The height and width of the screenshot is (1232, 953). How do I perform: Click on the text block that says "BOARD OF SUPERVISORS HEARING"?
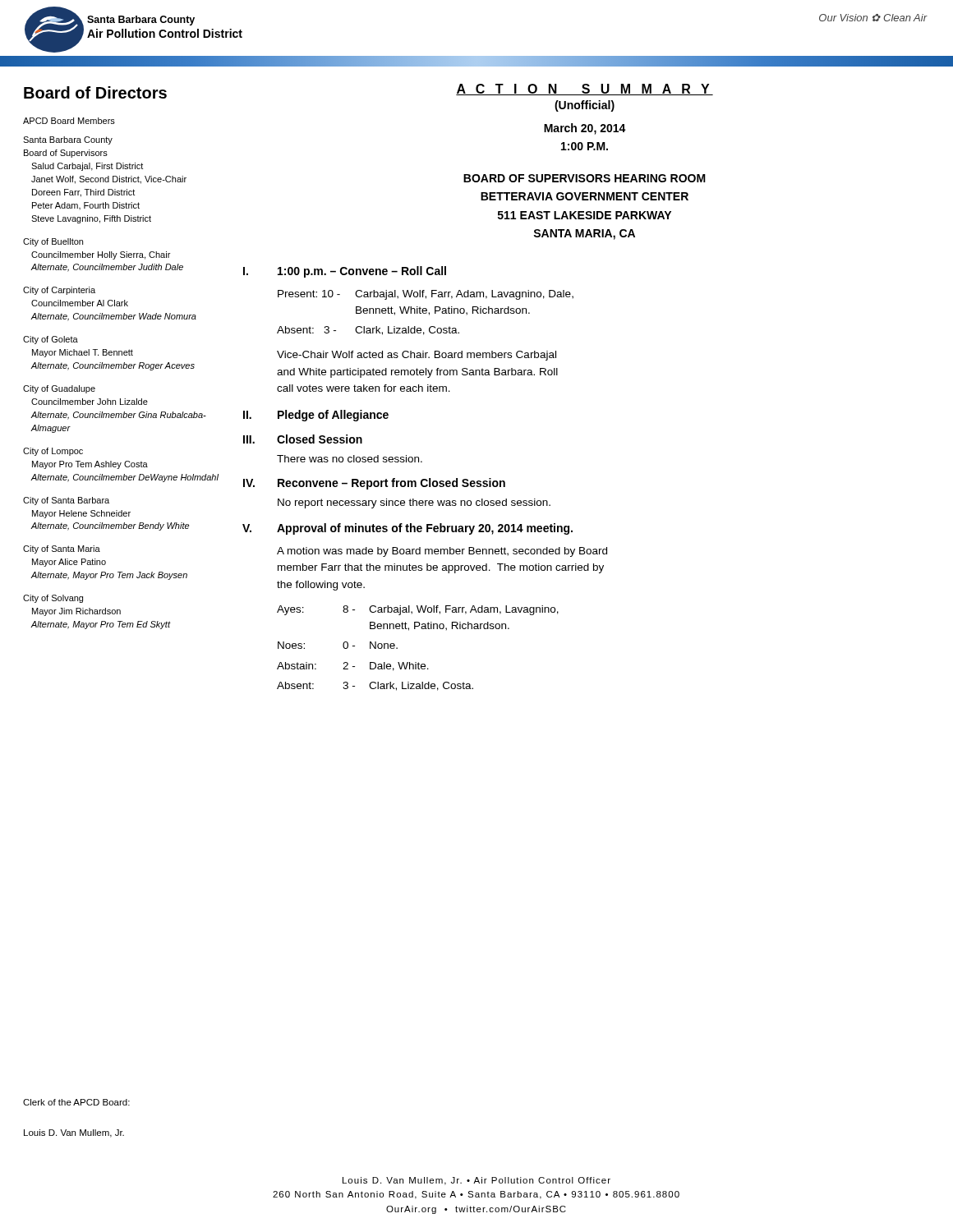(x=585, y=206)
